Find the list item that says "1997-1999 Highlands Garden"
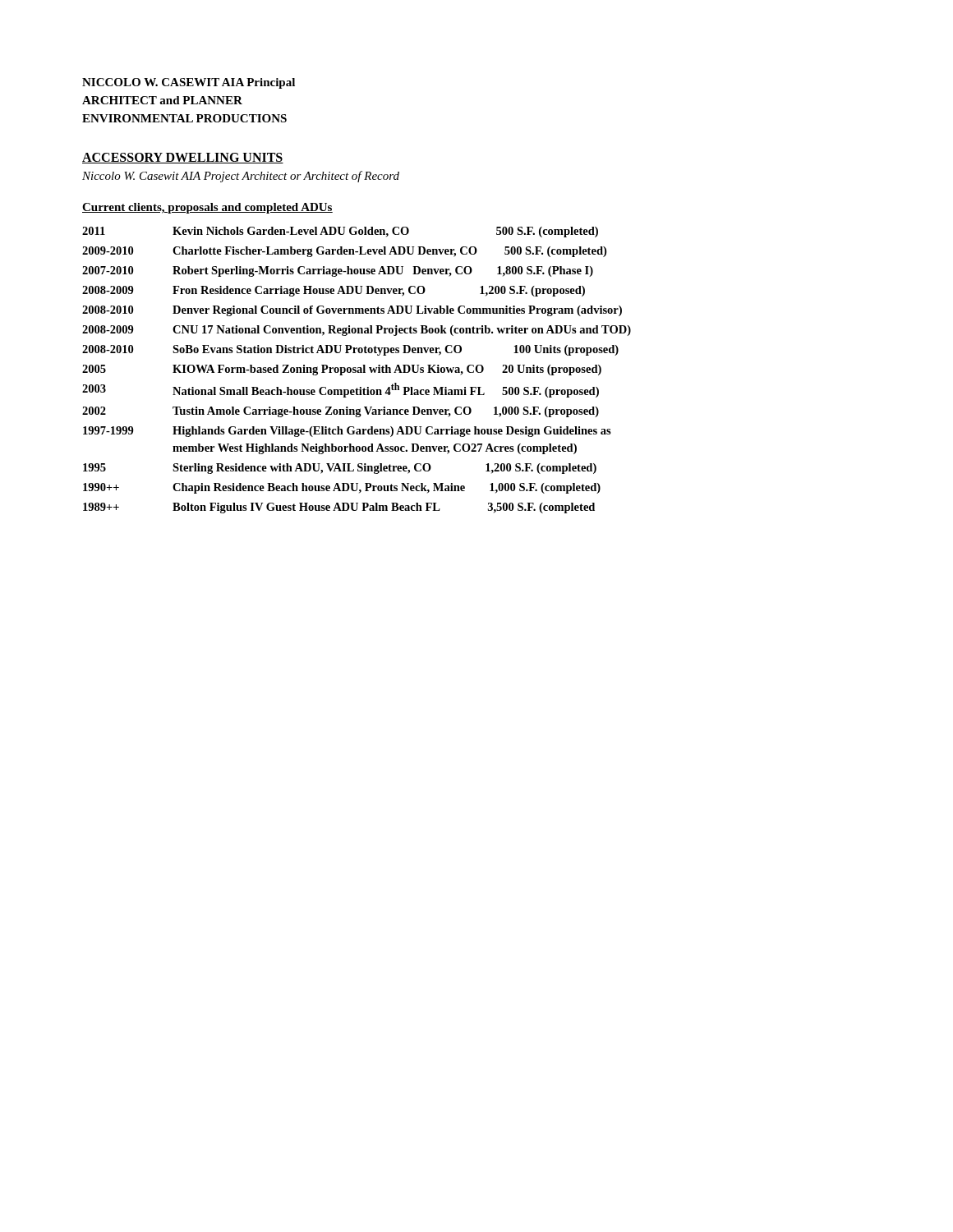Screen dimensions: 1232x953 tap(476, 440)
